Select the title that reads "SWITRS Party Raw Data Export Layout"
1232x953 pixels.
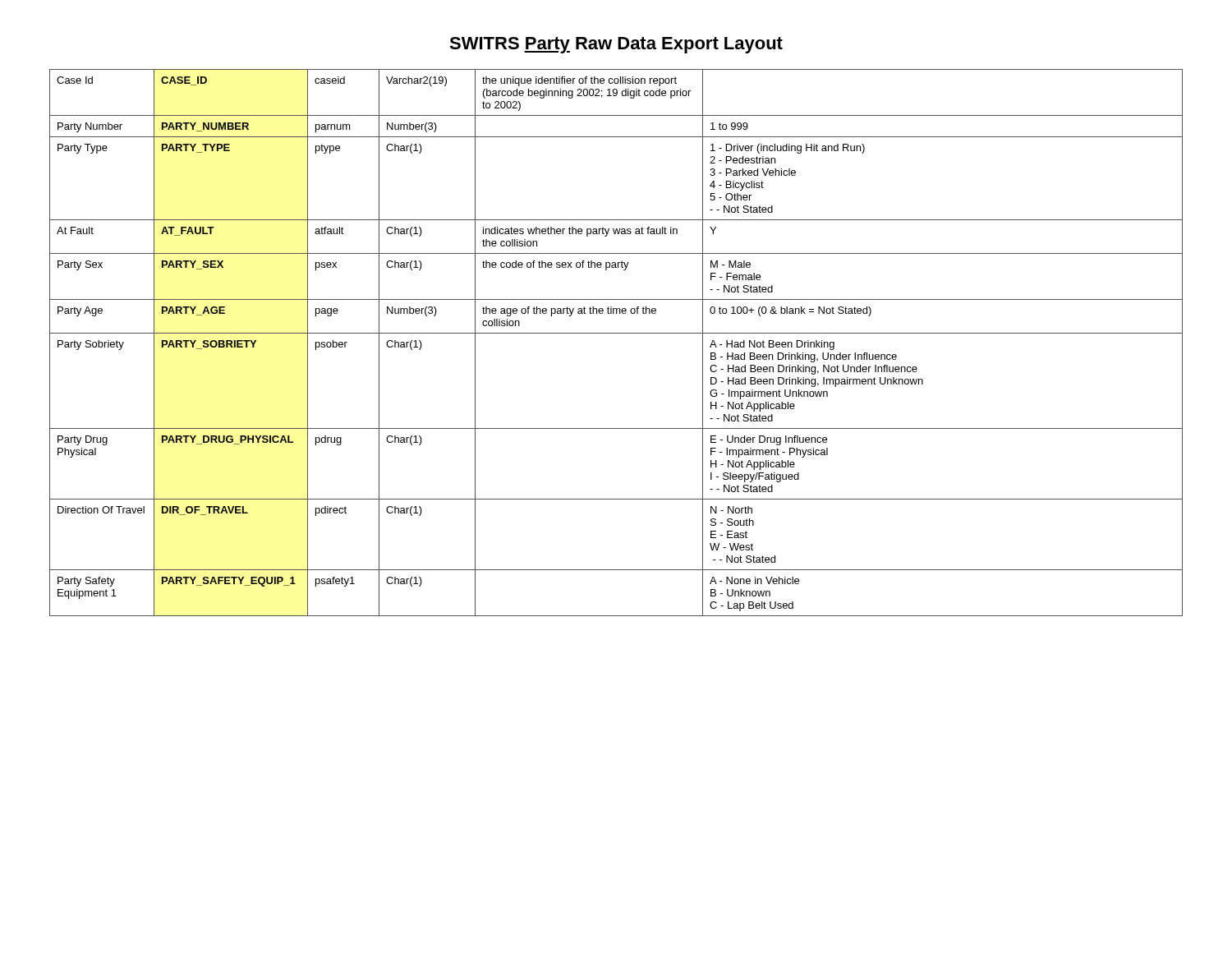coord(616,44)
